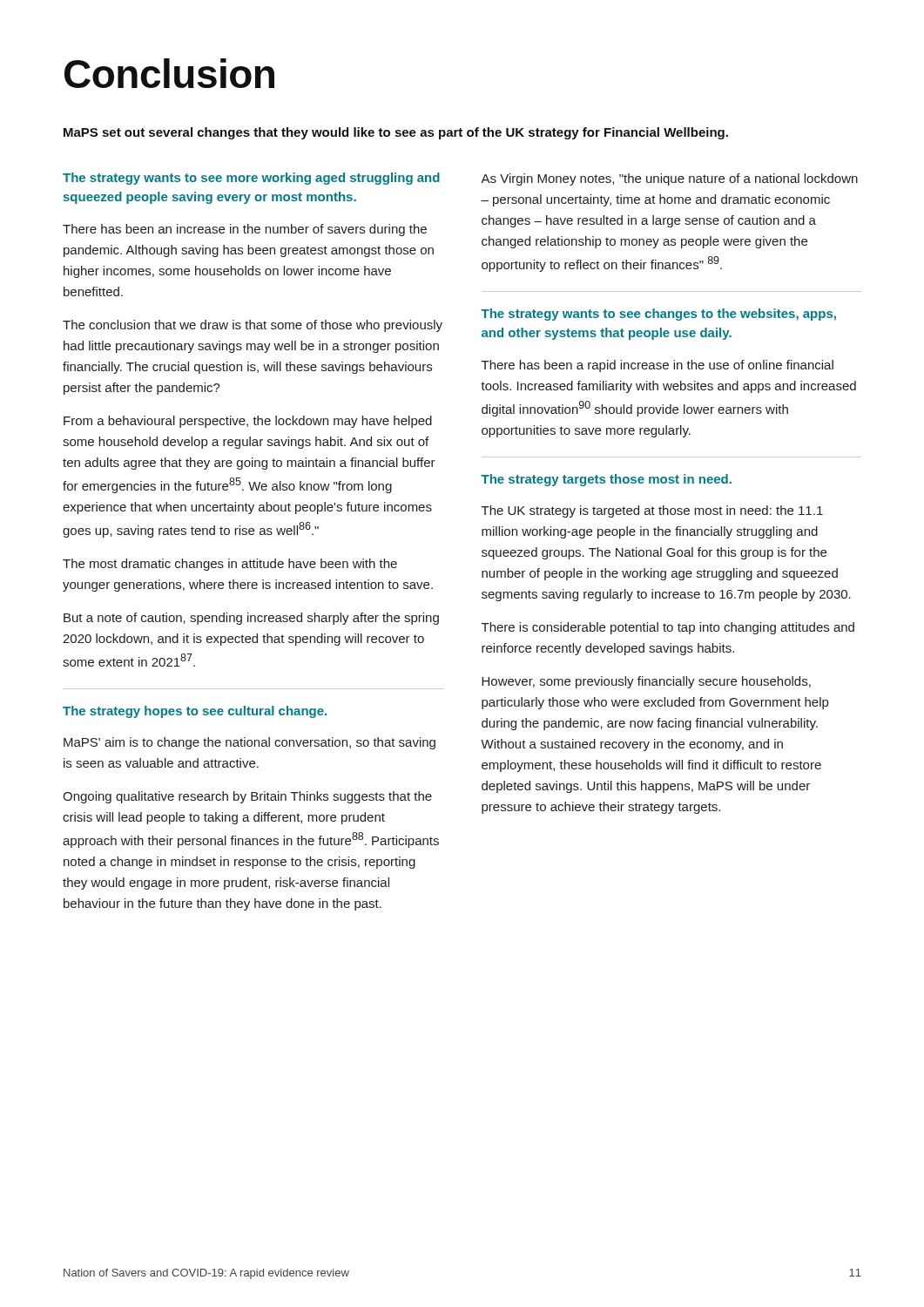Where is the passage that starts "There is considerable"?
Viewport: 924px width, 1307px height.
[671, 638]
